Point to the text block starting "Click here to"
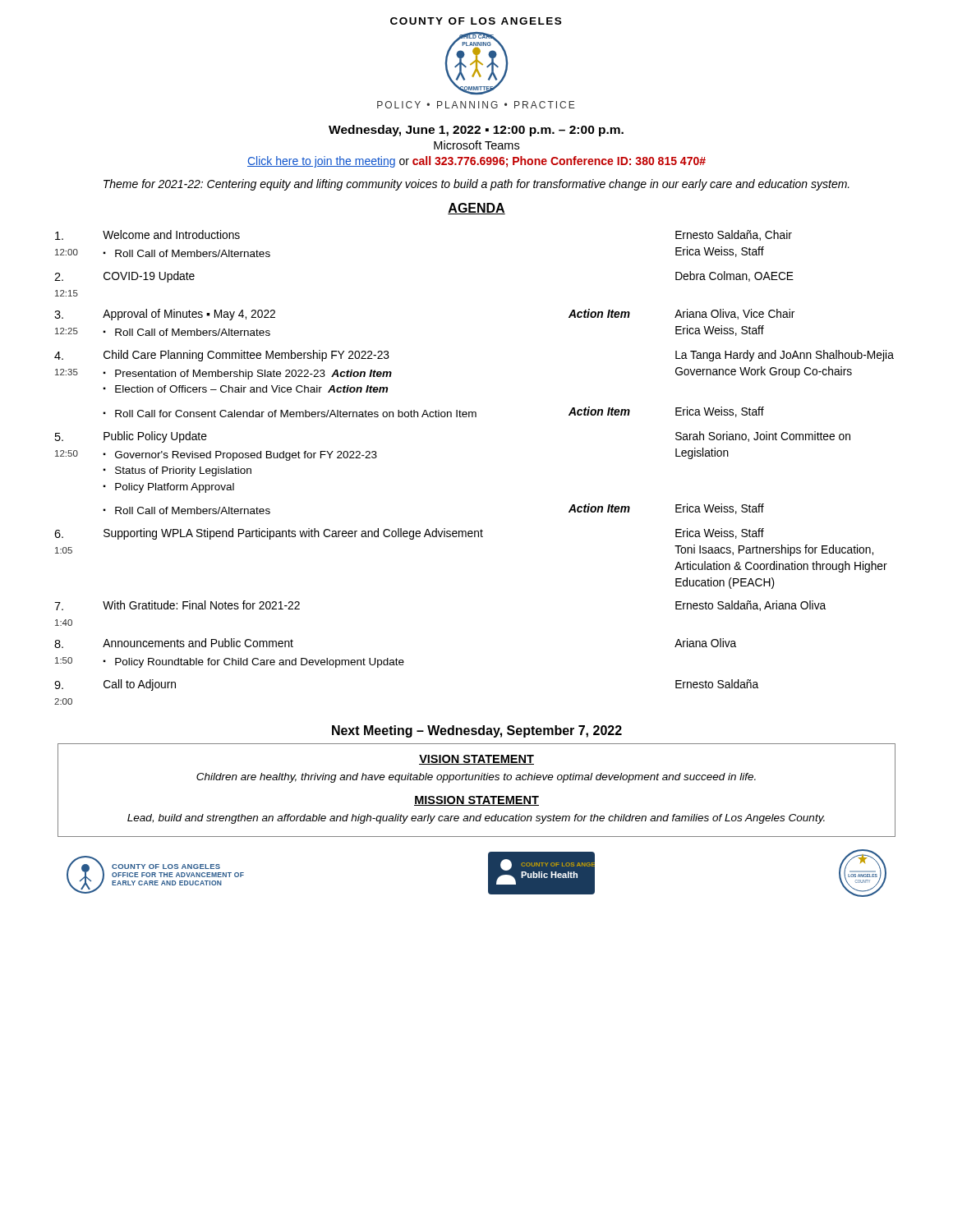The width and height of the screenshot is (953, 1232). tap(476, 161)
